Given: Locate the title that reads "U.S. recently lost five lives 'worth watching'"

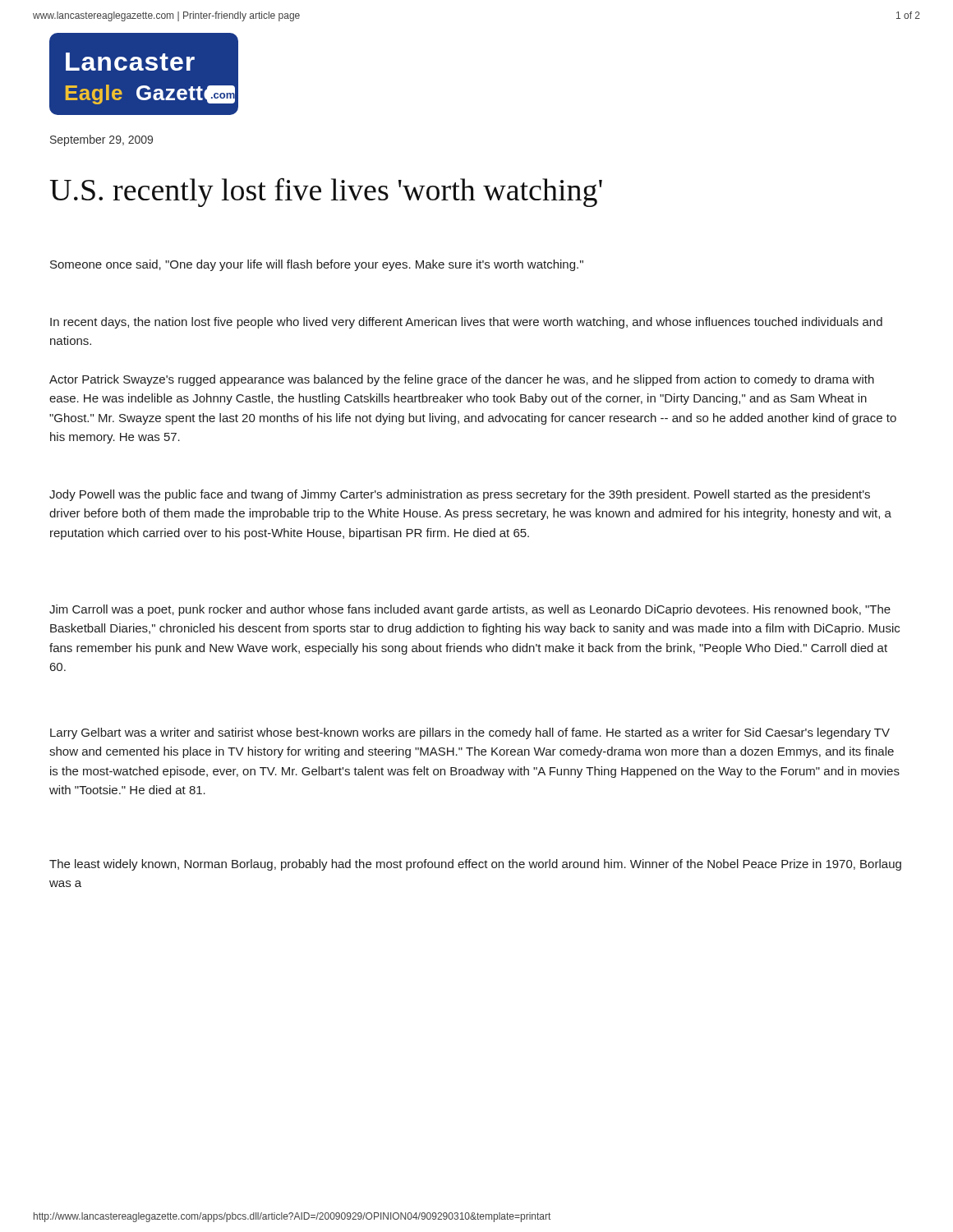Looking at the screenshot, I should 326,190.
